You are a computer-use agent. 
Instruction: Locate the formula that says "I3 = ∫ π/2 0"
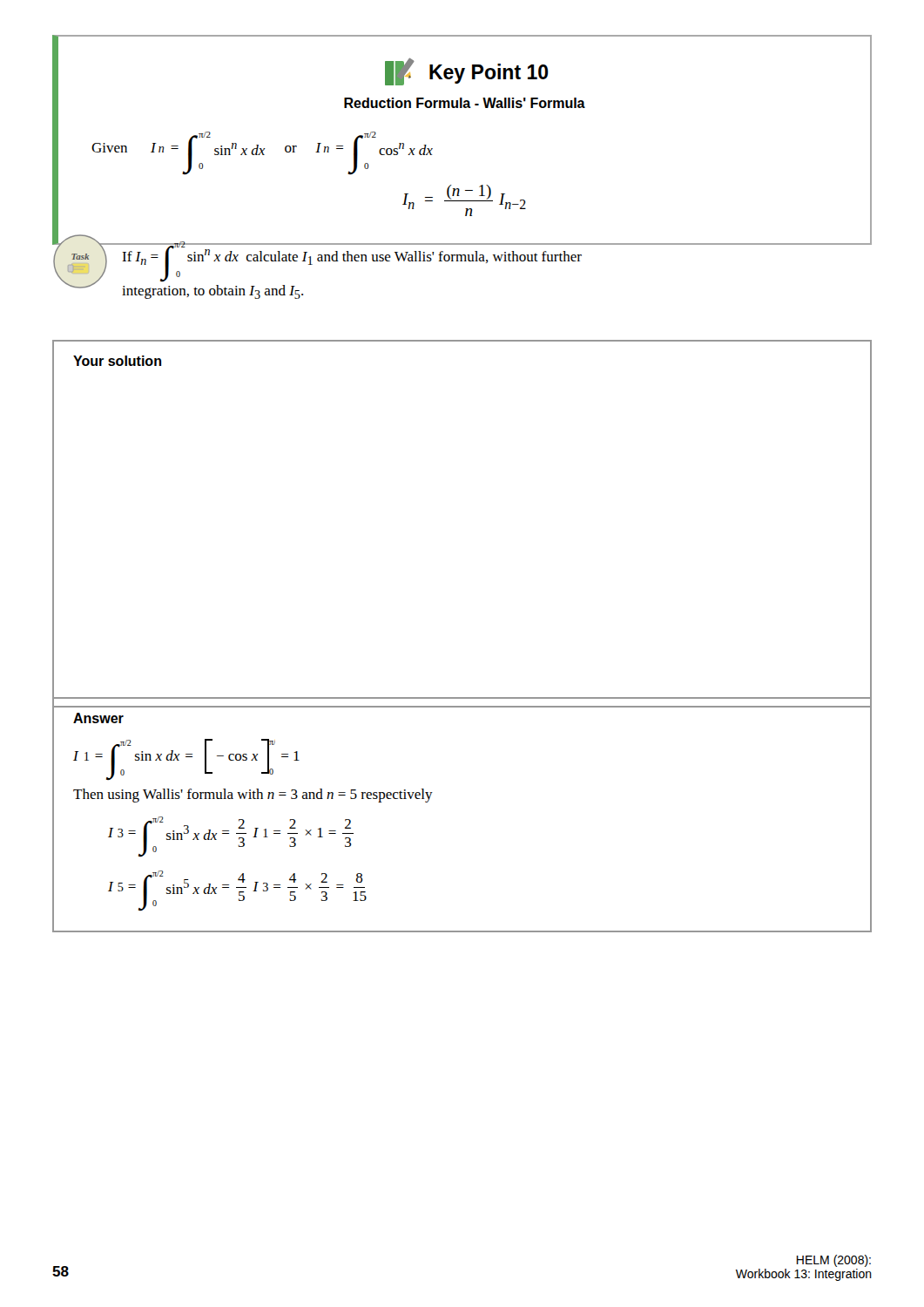(231, 833)
